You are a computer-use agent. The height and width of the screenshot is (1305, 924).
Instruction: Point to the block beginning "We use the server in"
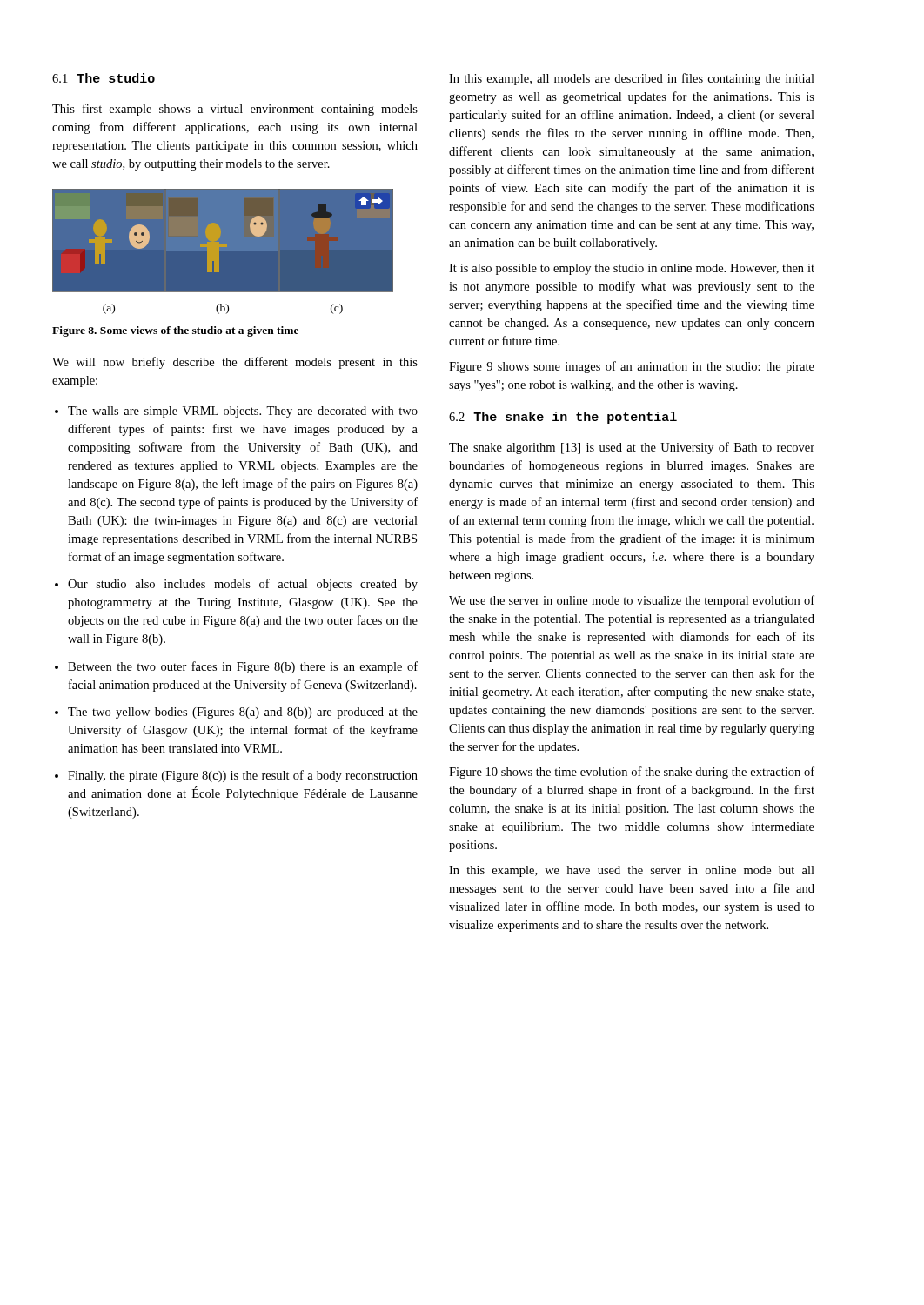tap(632, 674)
